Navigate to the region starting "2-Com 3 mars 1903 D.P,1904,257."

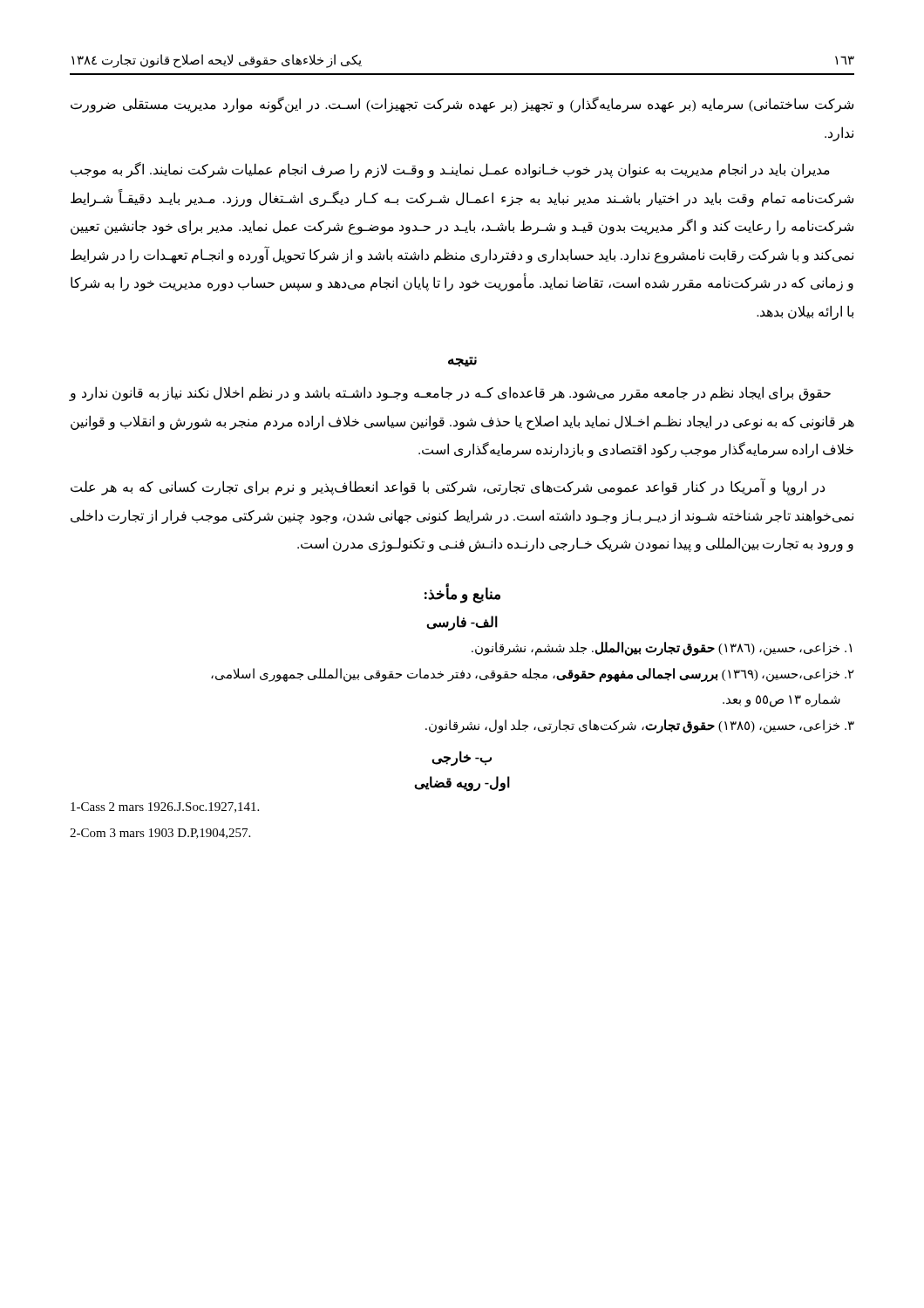(161, 833)
